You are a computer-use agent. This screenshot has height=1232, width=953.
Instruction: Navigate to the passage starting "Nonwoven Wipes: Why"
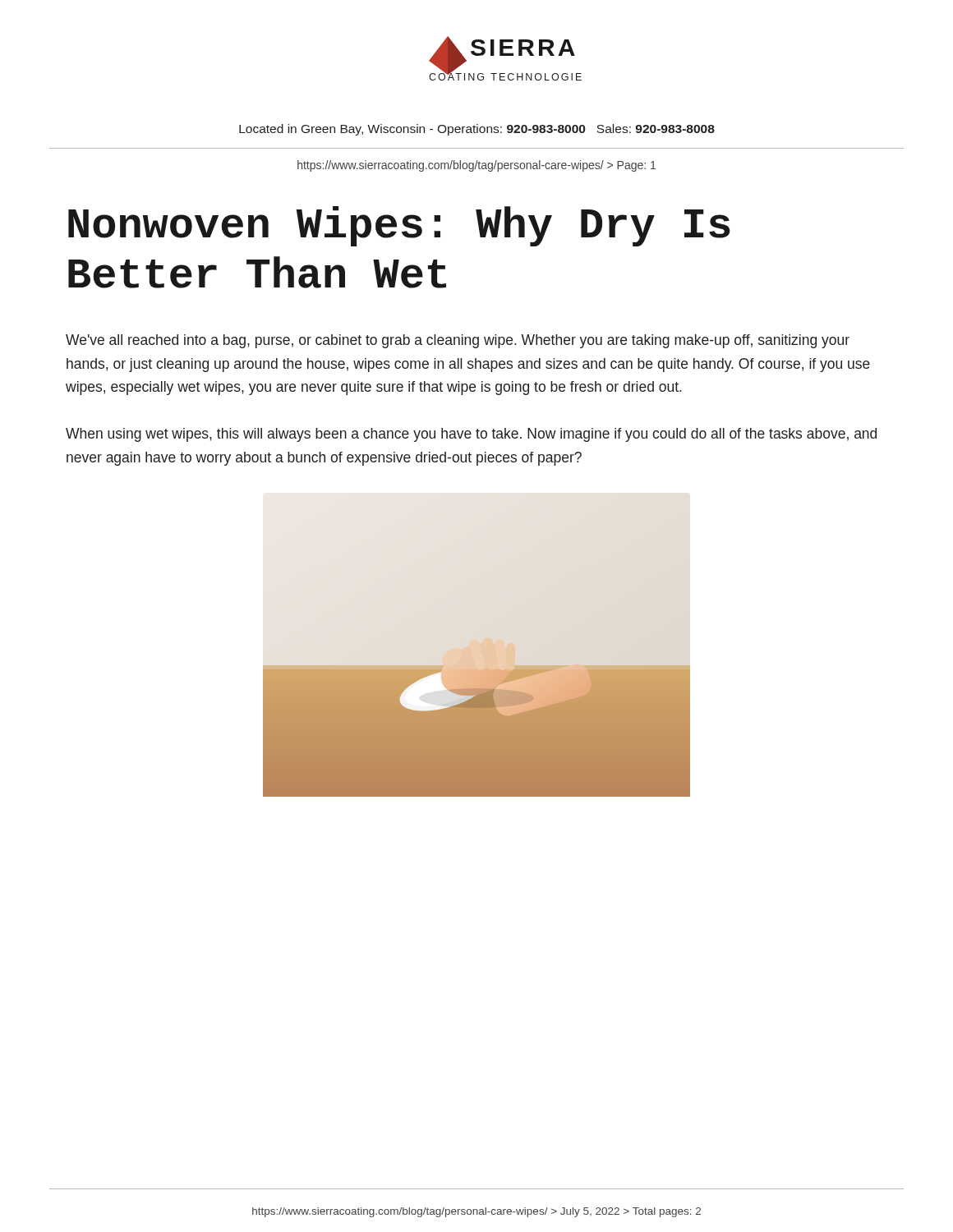click(399, 251)
